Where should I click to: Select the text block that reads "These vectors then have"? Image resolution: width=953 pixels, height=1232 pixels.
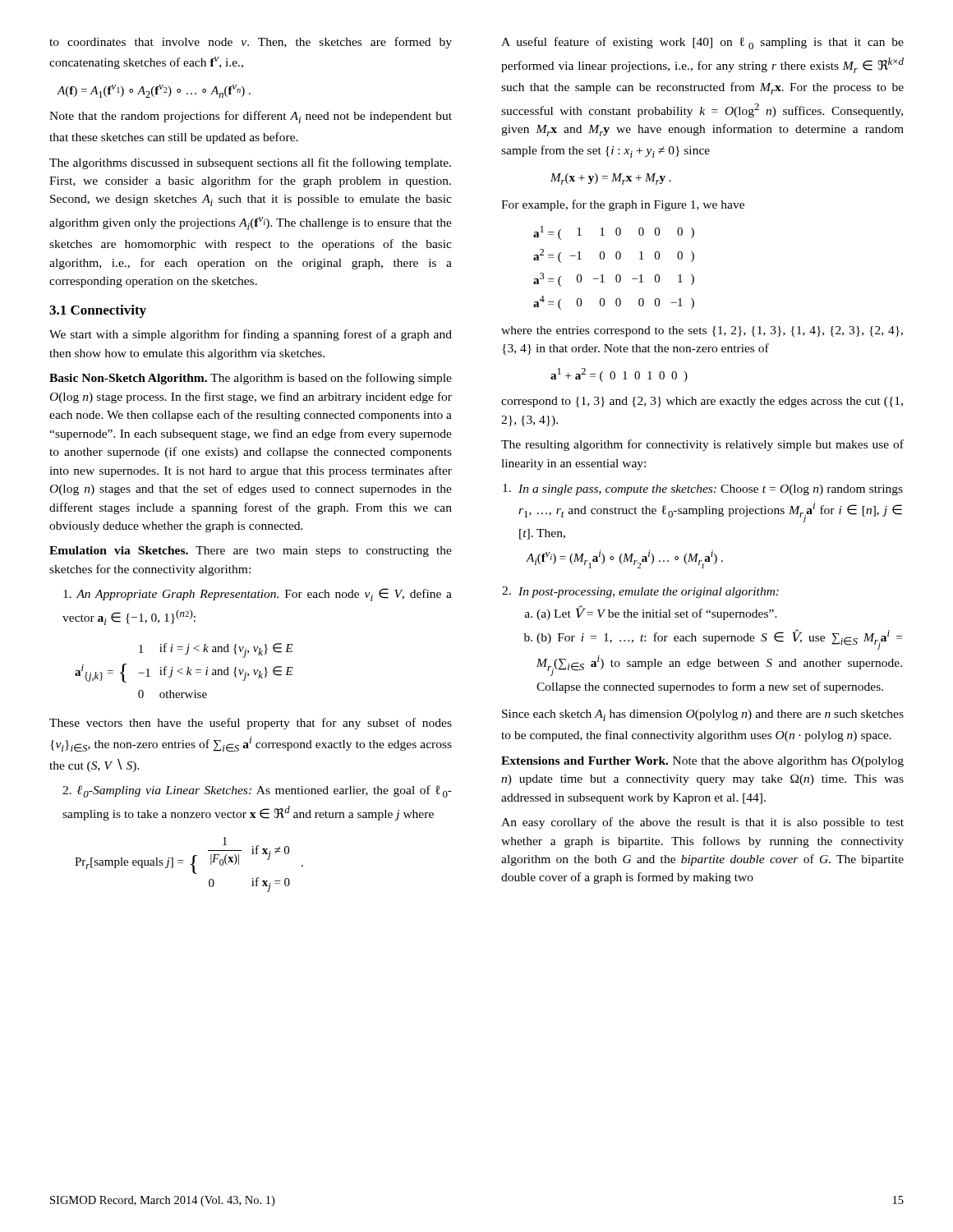tap(251, 744)
